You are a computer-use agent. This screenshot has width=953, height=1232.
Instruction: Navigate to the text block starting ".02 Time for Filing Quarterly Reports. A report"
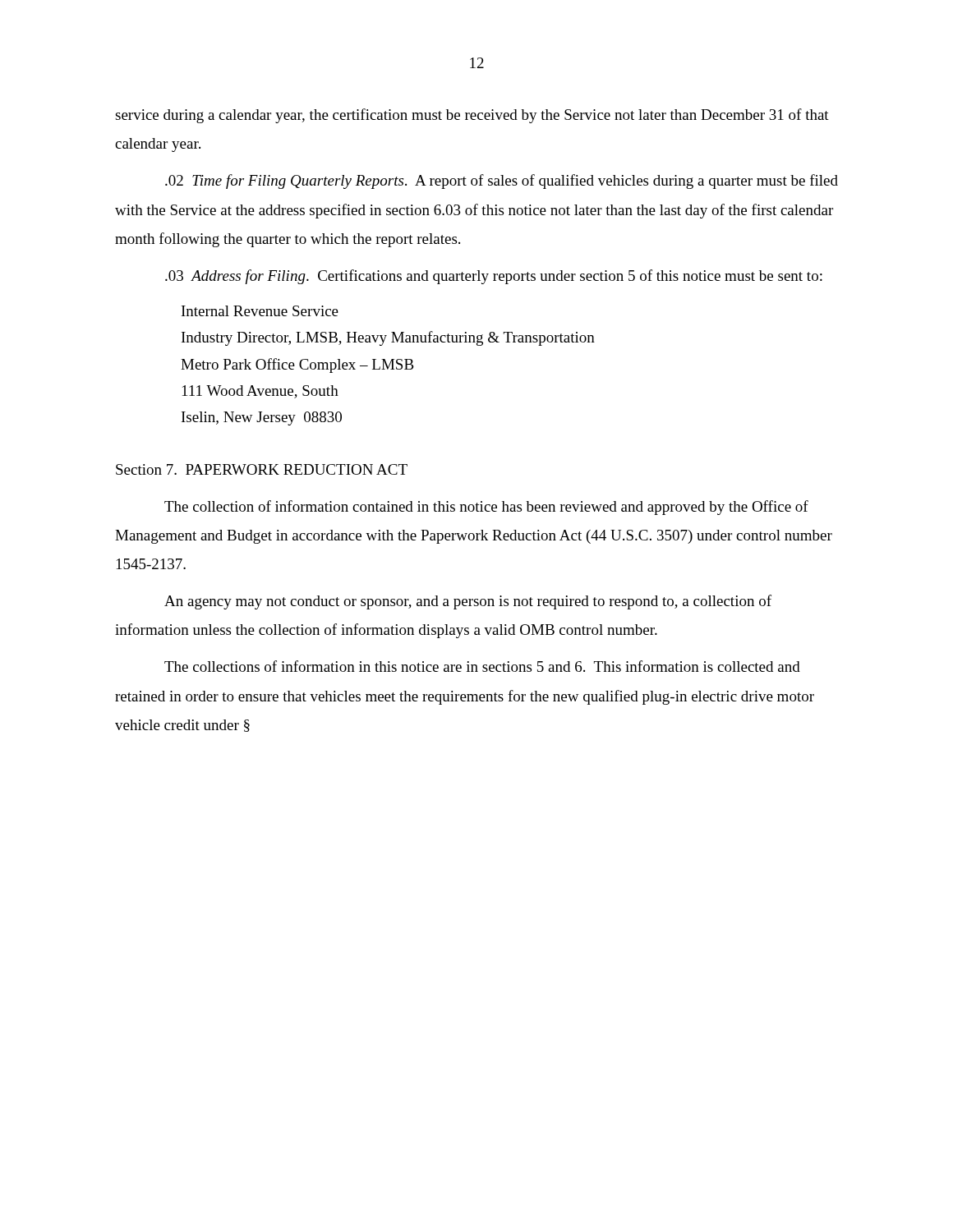(476, 210)
